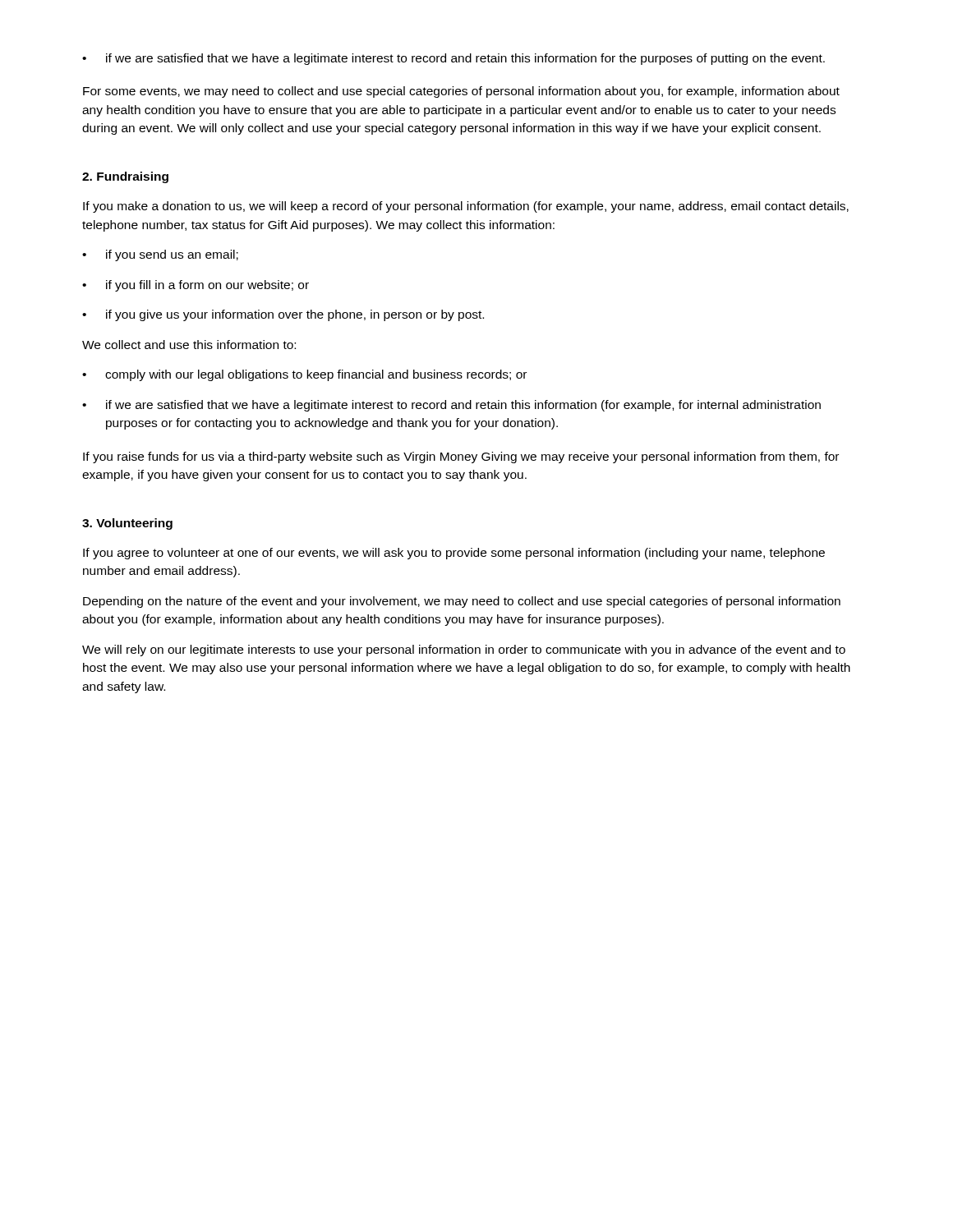953x1232 pixels.
Task: Where is the passage that starts "• comply with our legal obligations to keep"?
Action: pyautogui.click(x=468, y=375)
